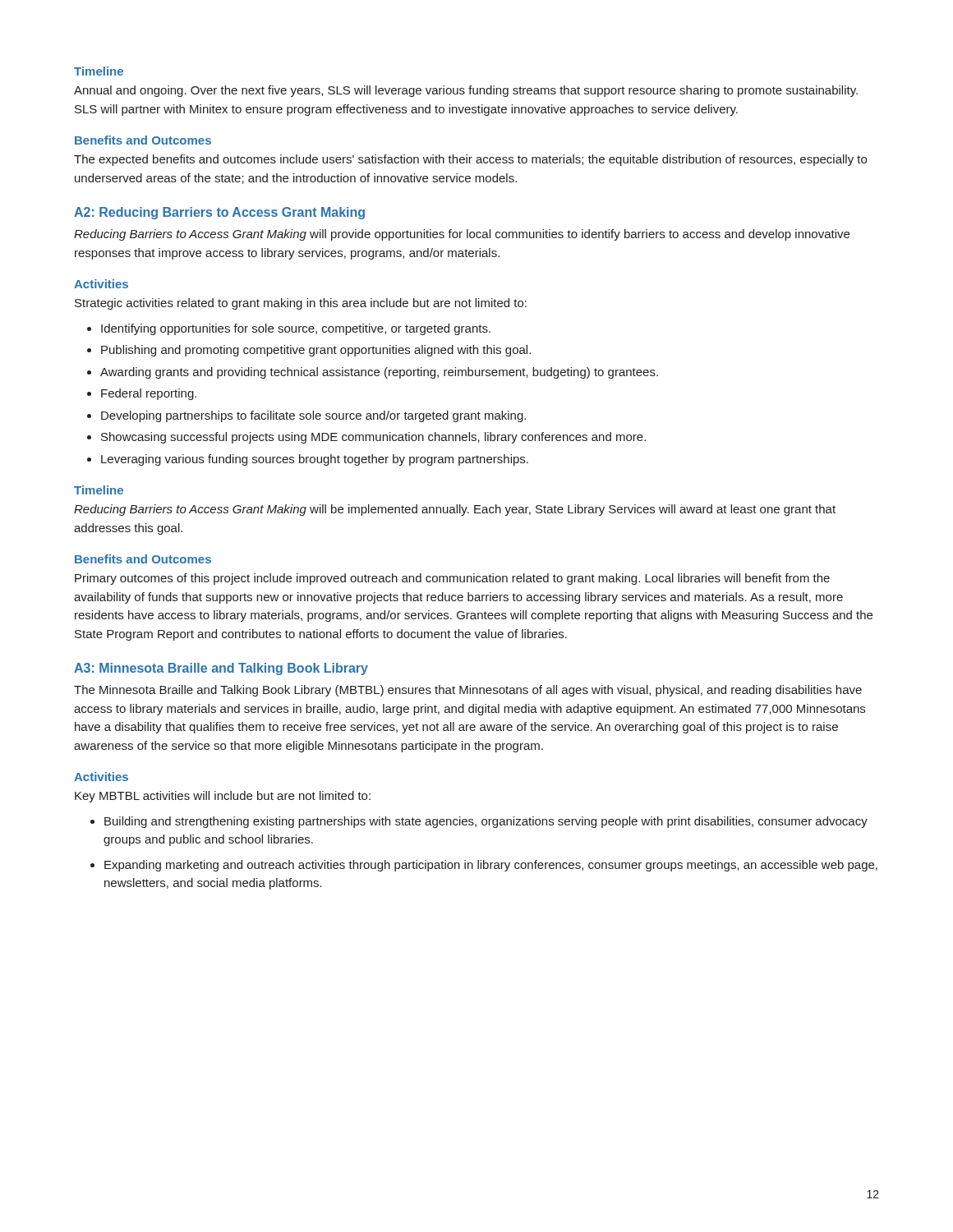Image resolution: width=953 pixels, height=1232 pixels.
Task: Click the passage that begins "Primary outcomes of this project include"
Action: point(474,606)
